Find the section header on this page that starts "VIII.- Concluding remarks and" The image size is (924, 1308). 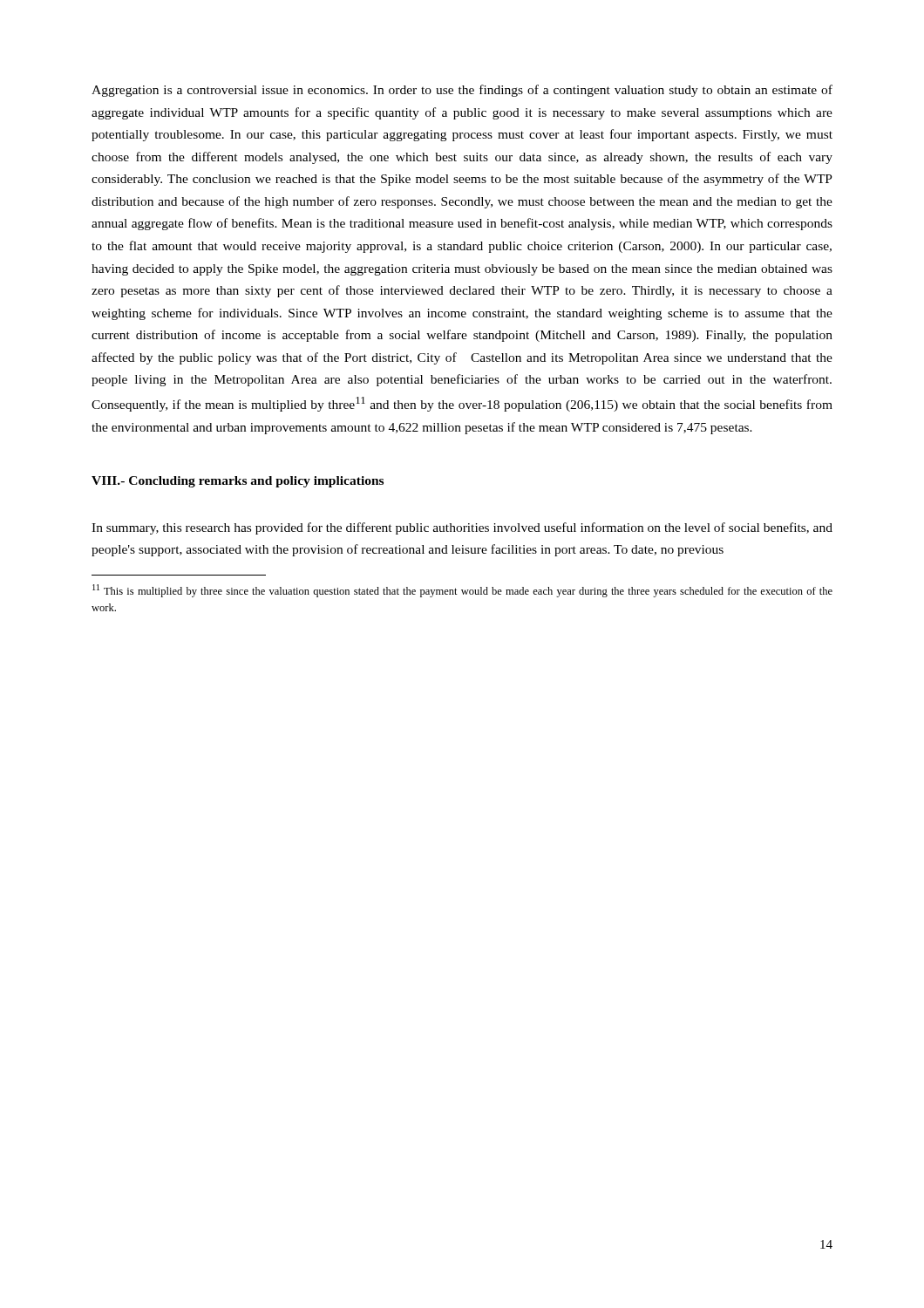(x=238, y=480)
